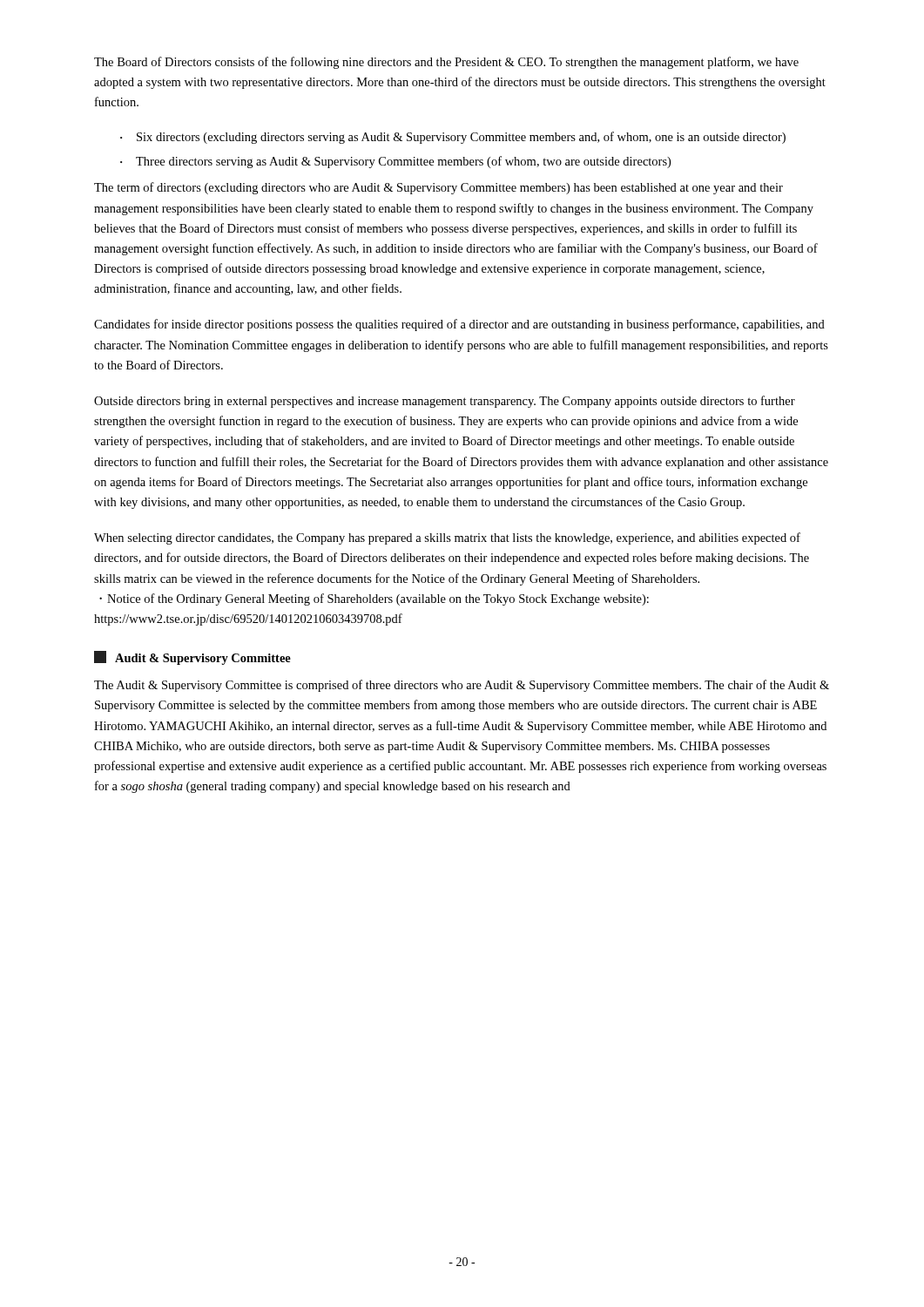Screen dimensions: 1307x924
Task: Locate the block of text that opens with "Candidates for inside"
Action: pyautogui.click(x=461, y=345)
